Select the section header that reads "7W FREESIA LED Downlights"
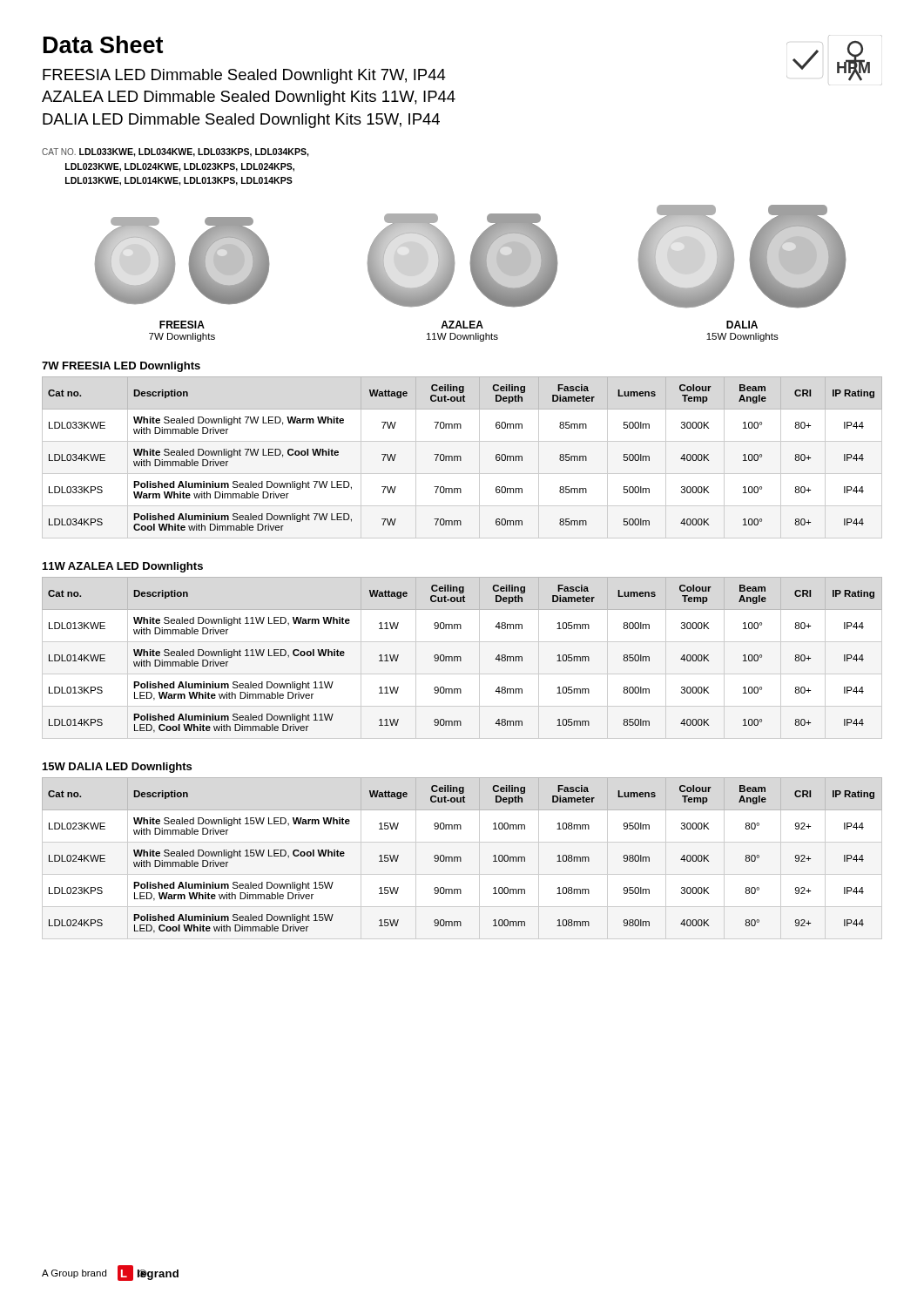 [121, 366]
